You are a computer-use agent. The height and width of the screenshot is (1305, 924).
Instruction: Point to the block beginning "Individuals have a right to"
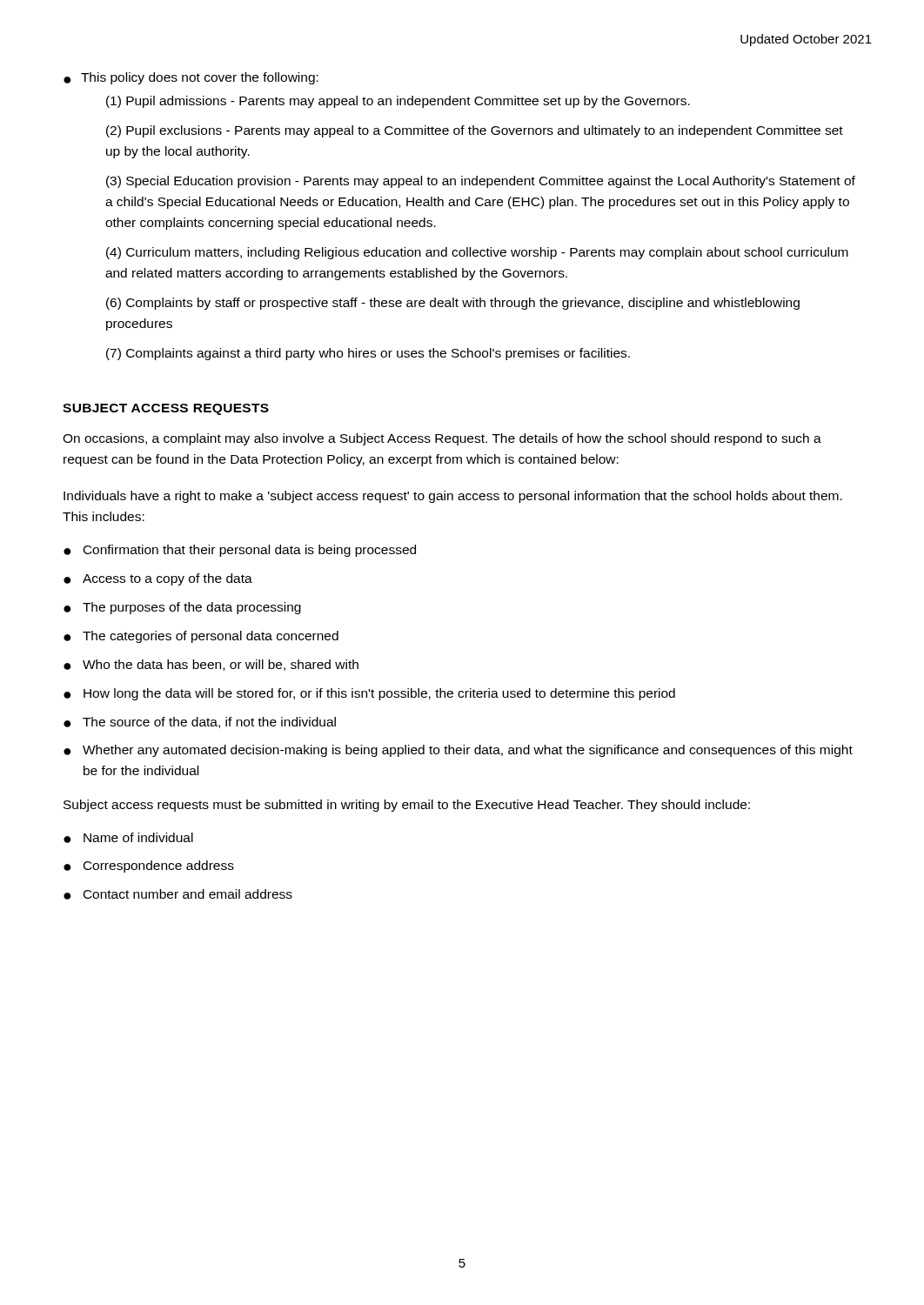coord(453,506)
